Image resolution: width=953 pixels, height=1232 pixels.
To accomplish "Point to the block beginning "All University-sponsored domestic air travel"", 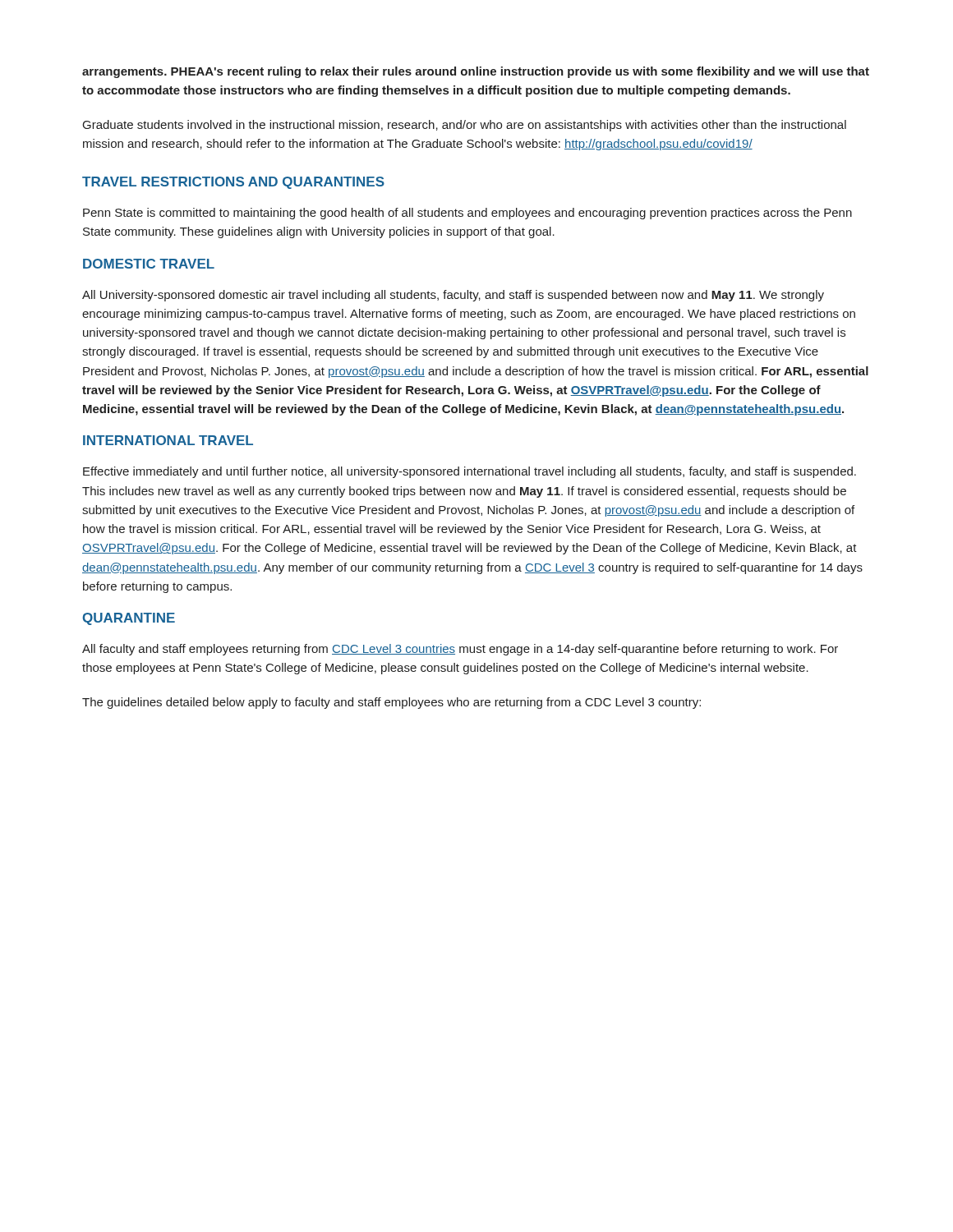I will (476, 351).
